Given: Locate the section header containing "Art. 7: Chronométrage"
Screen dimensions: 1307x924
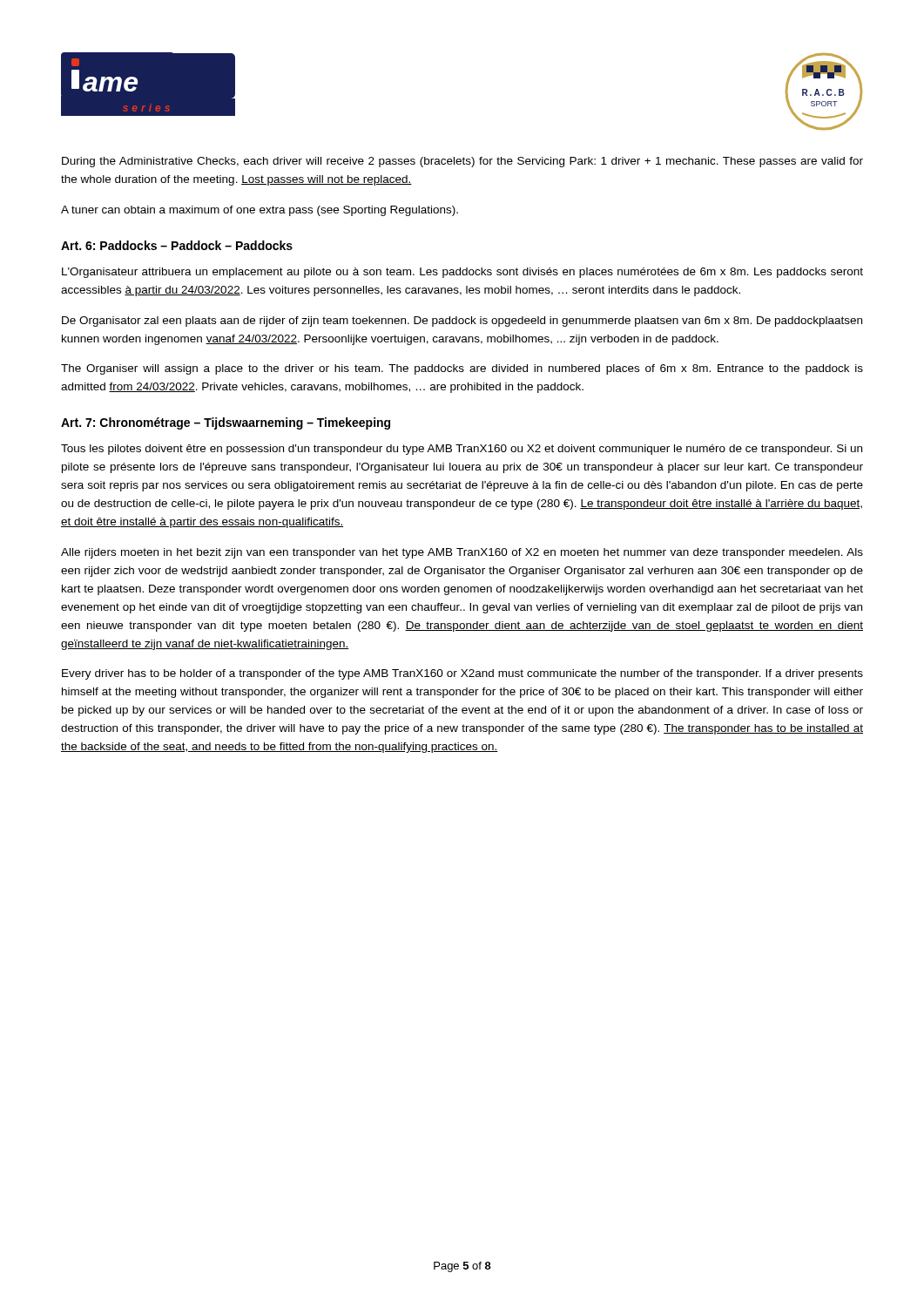Looking at the screenshot, I should coord(226,423).
